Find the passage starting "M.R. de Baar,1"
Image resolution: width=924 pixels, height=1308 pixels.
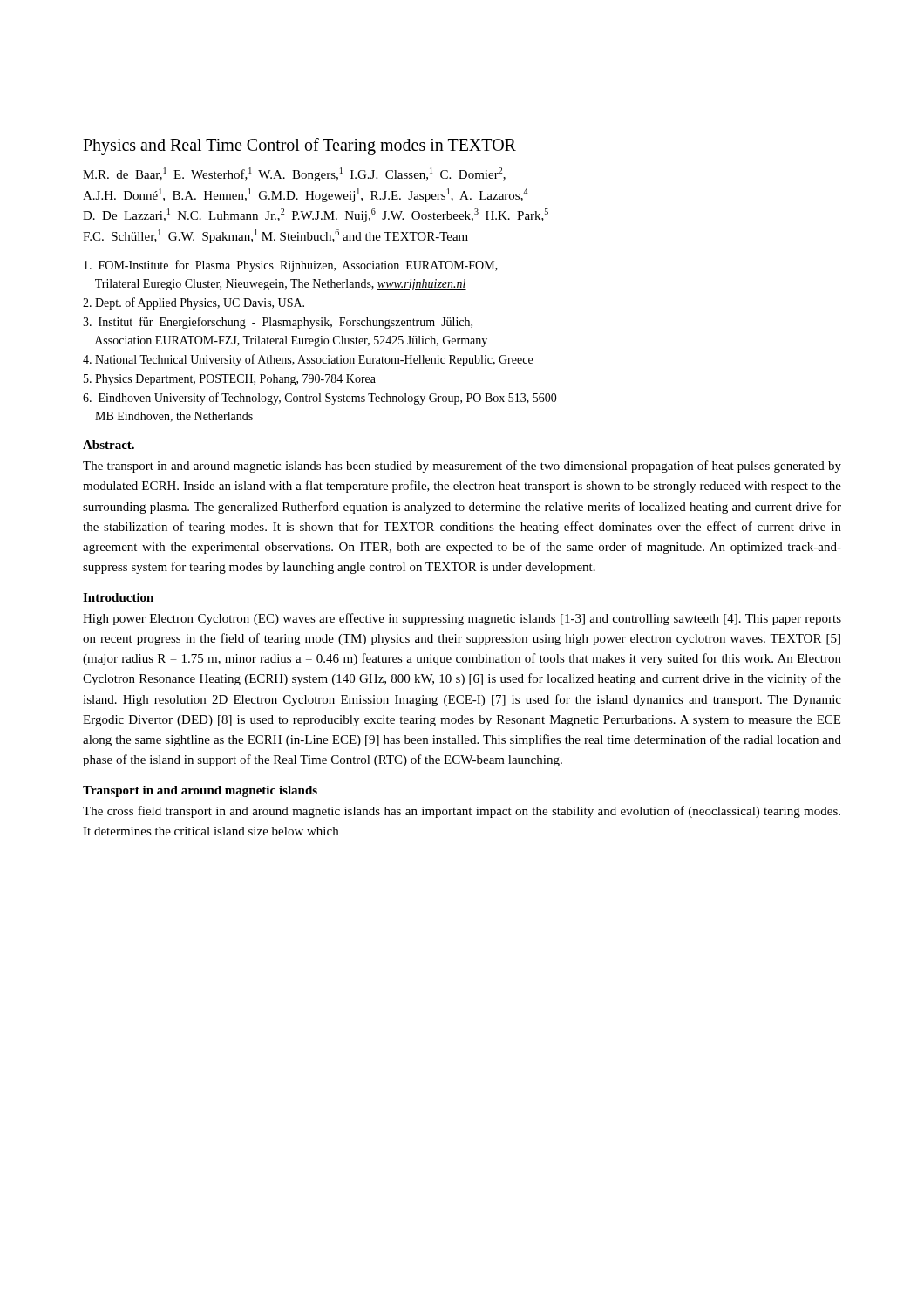[x=316, y=204]
